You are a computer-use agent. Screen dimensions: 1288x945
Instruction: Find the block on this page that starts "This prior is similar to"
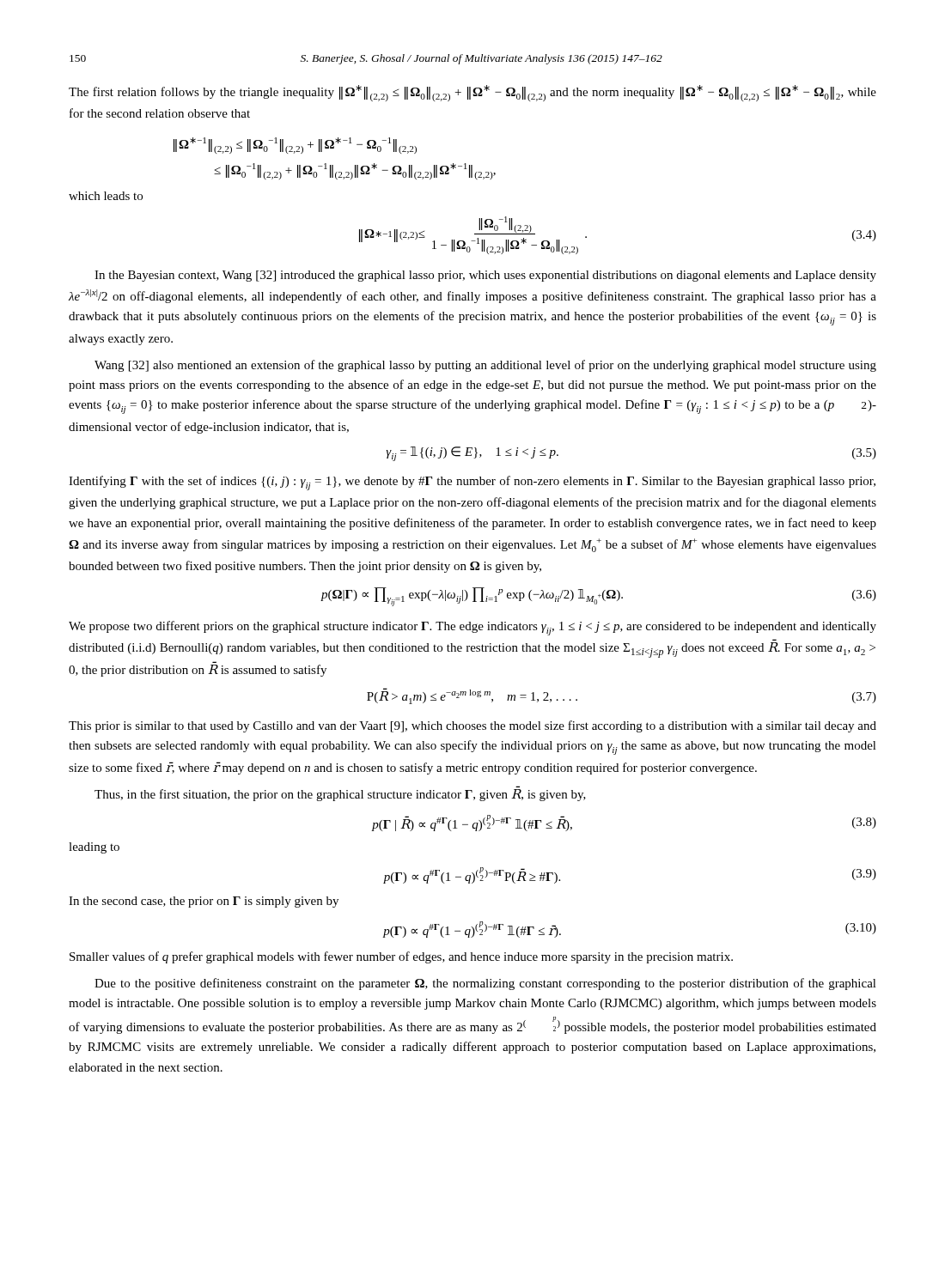tap(472, 761)
